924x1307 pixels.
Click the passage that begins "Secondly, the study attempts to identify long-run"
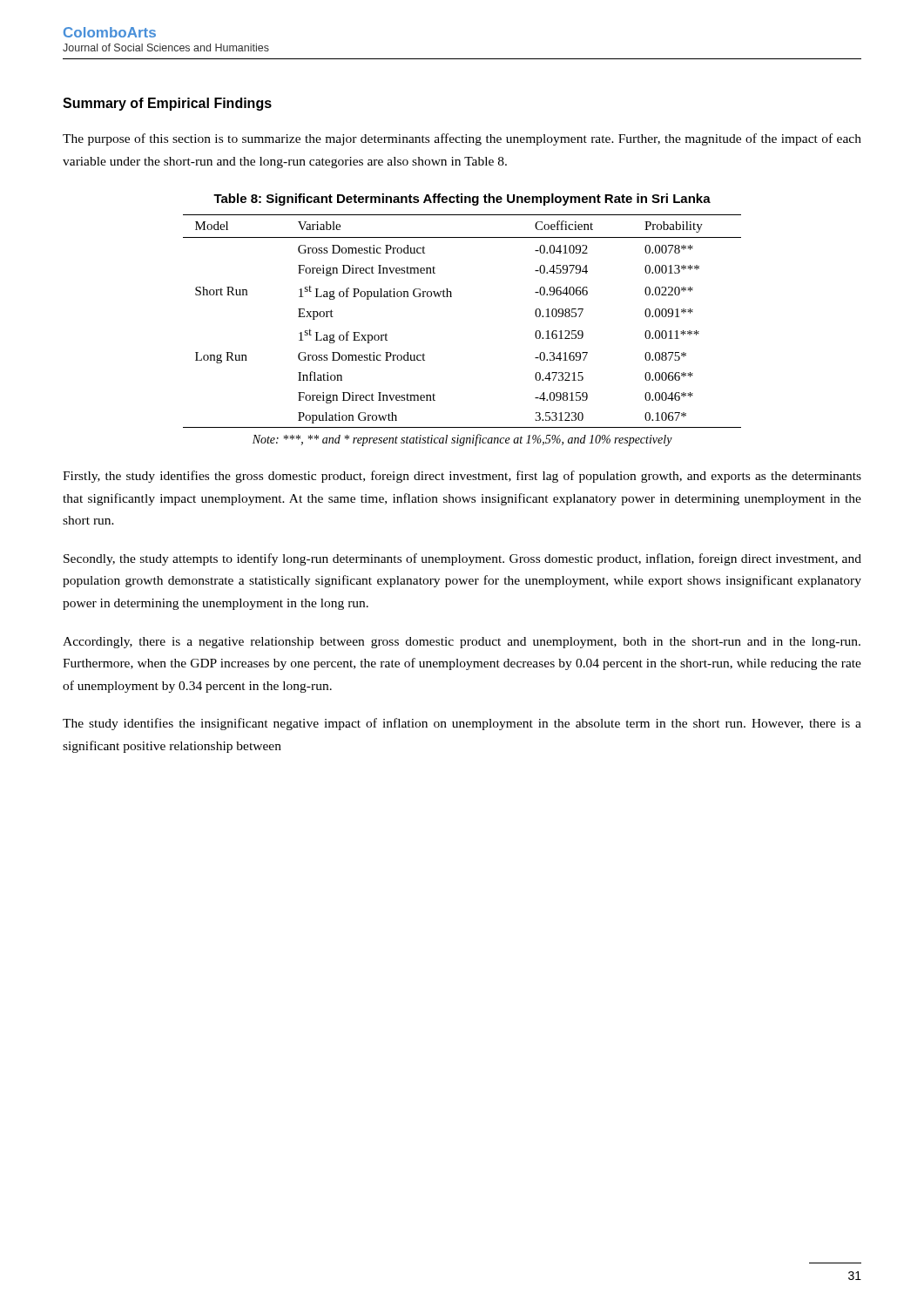[462, 580]
